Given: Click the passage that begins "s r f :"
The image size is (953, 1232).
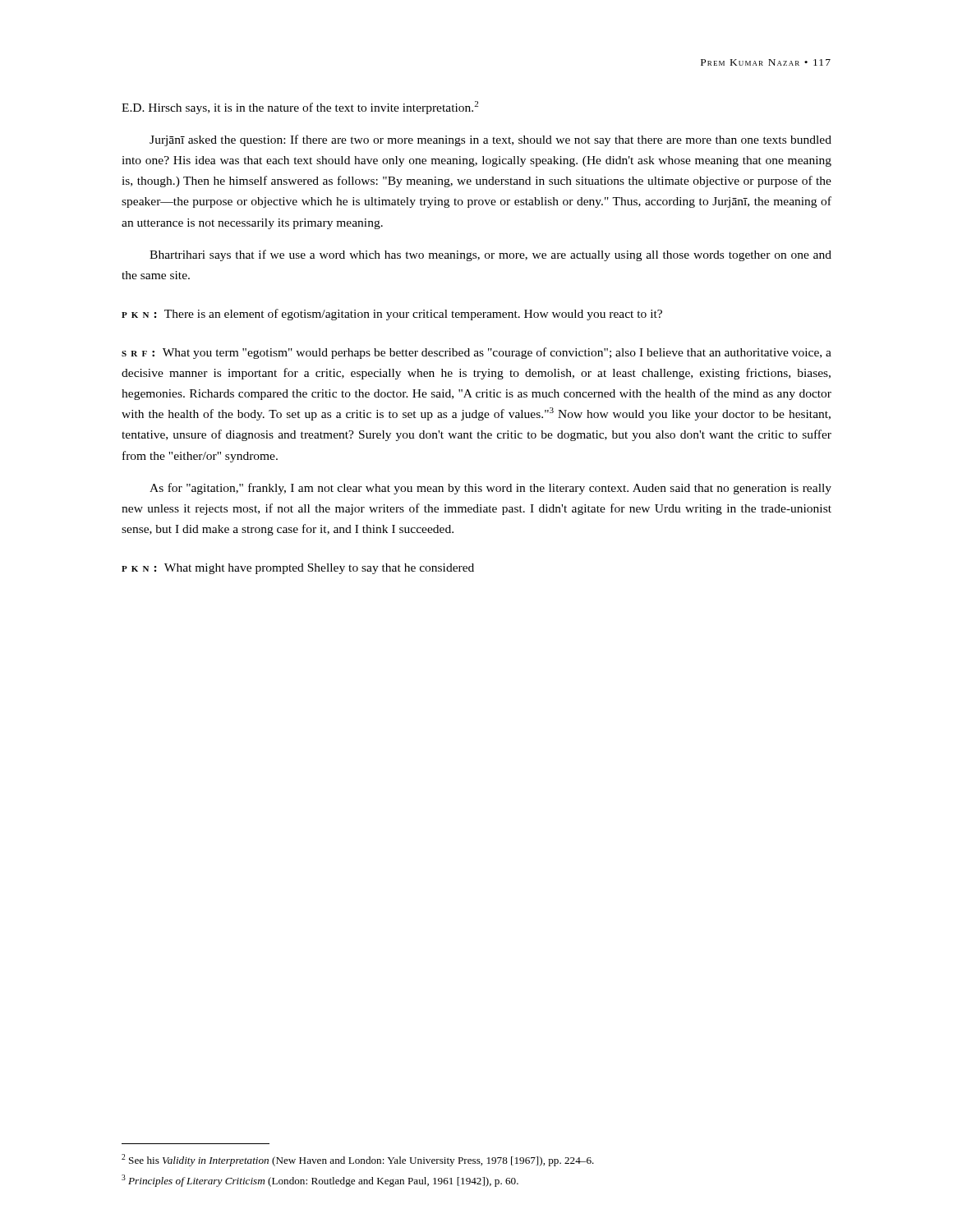Looking at the screenshot, I should click(x=476, y=403).
